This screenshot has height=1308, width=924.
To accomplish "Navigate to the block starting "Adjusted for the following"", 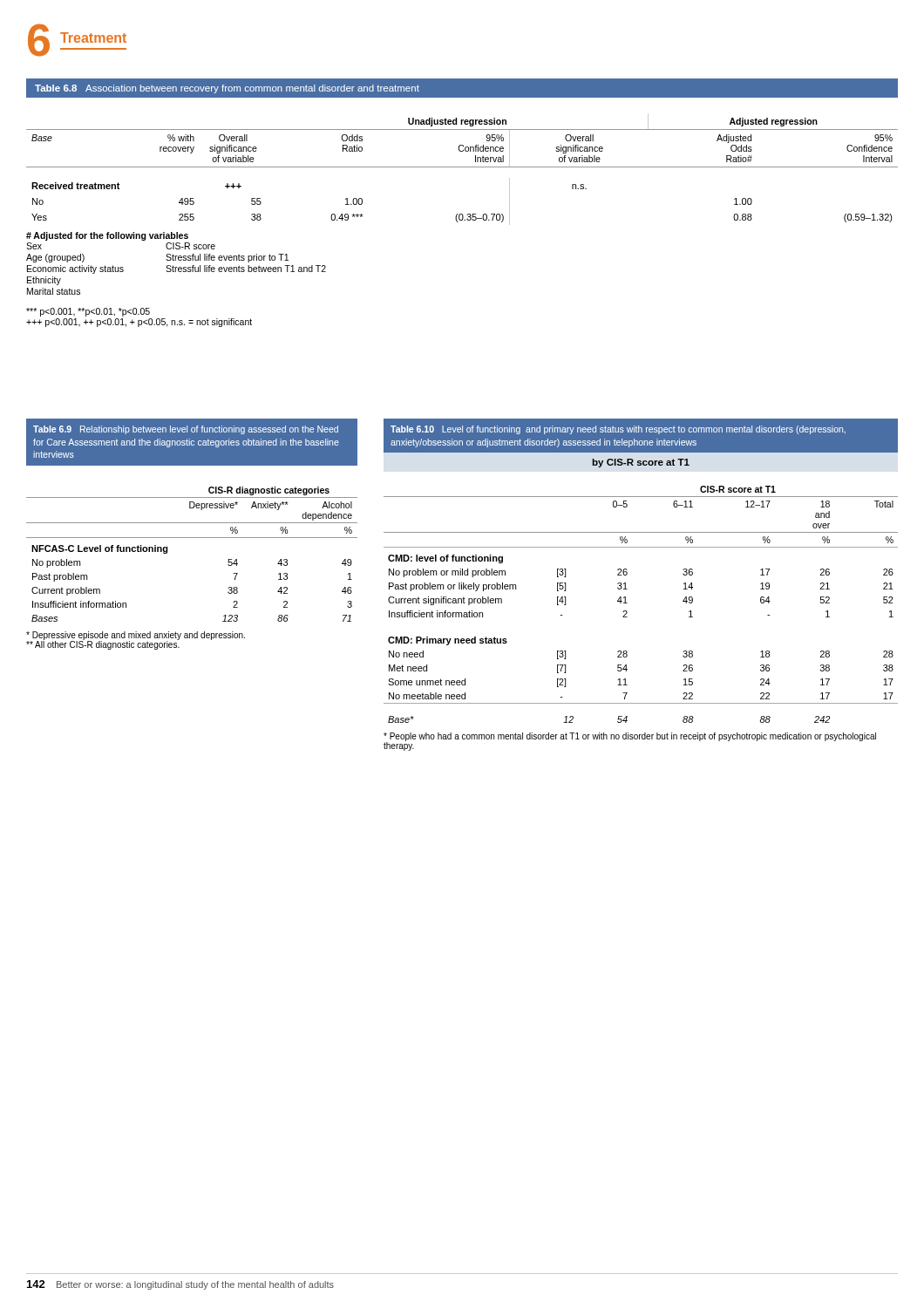I will coord(107,236).
